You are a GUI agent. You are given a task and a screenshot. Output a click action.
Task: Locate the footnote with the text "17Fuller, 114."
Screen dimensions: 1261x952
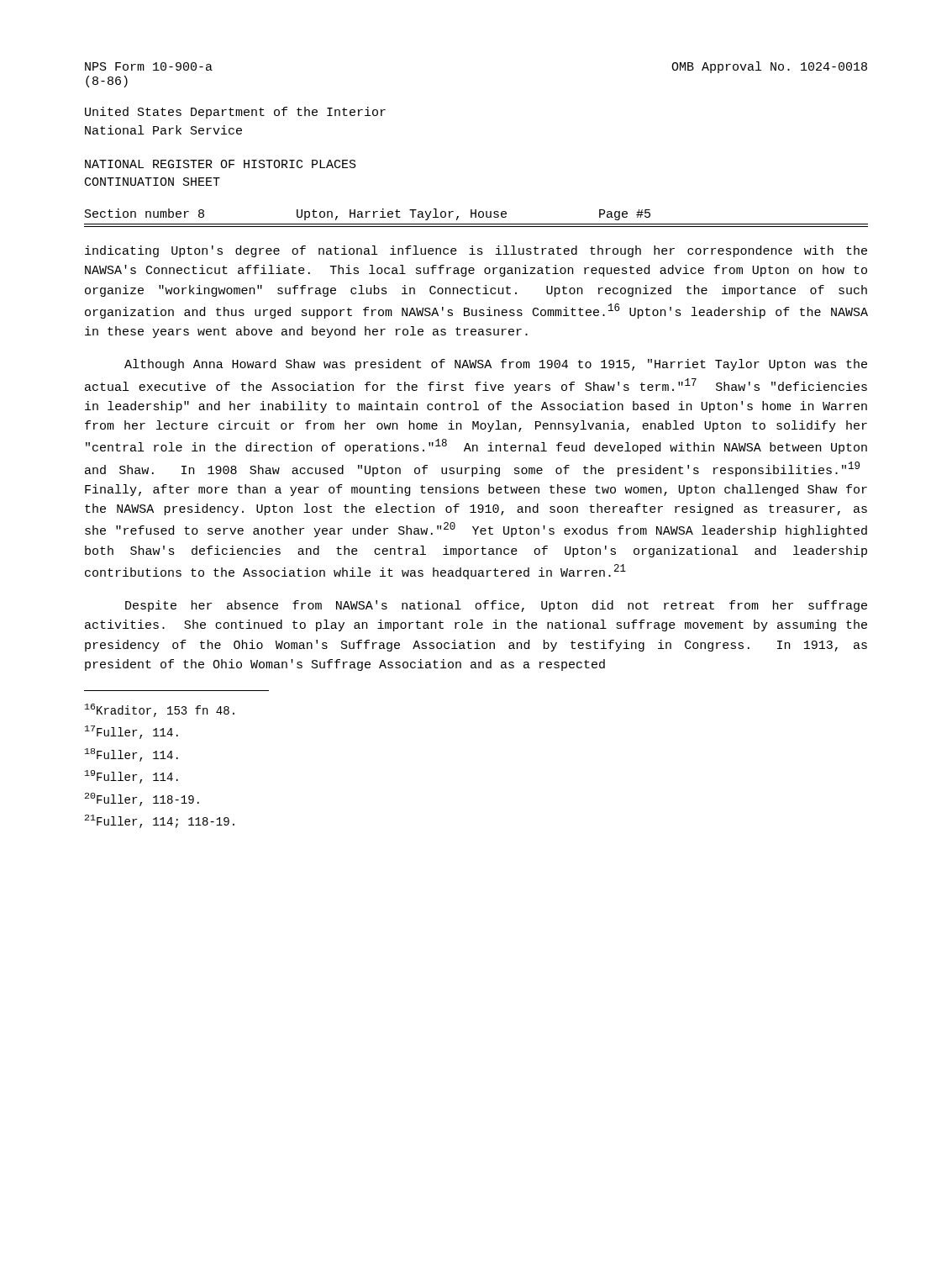pos(147,732)
